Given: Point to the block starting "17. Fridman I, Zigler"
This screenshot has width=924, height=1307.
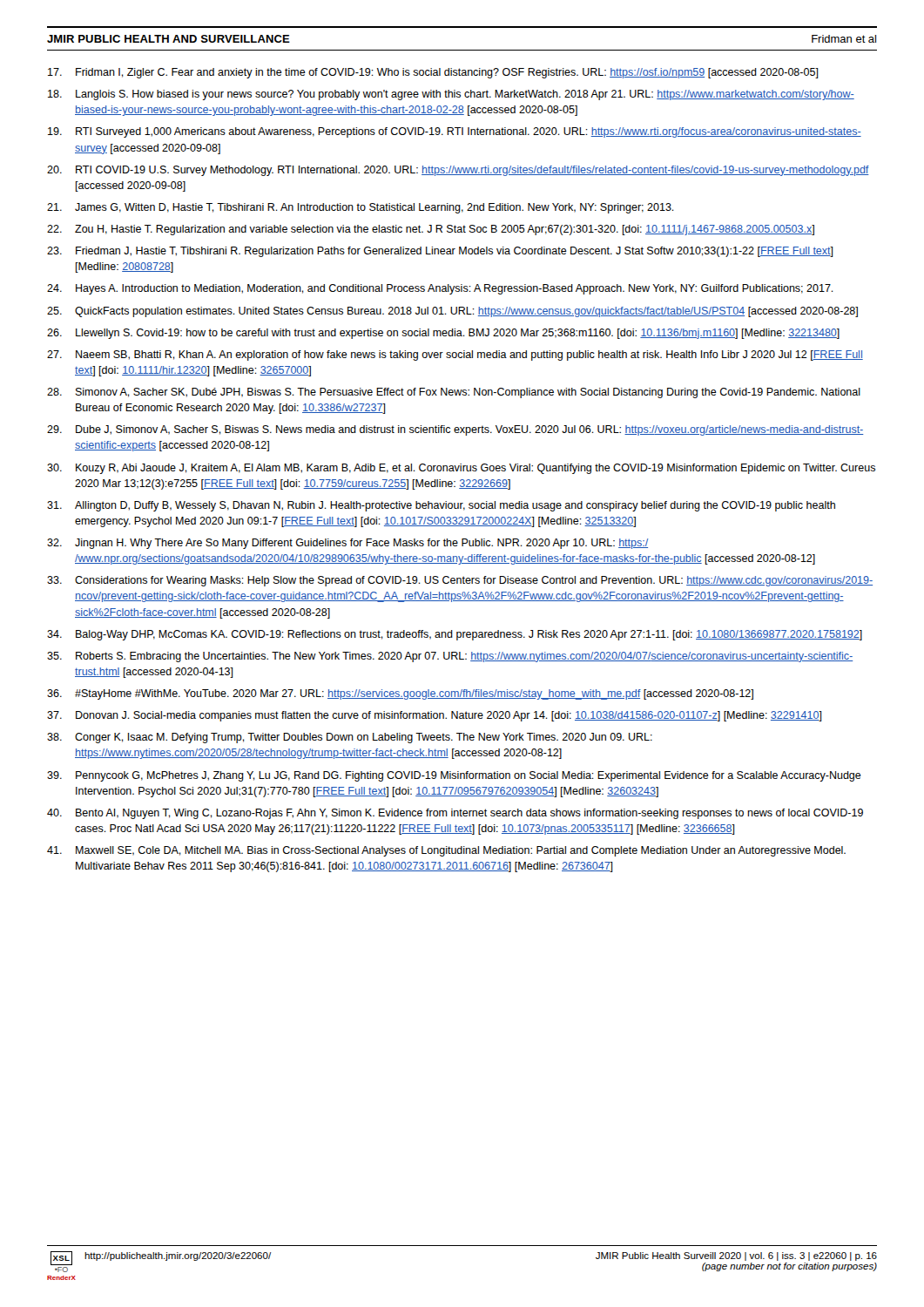Looking at the screenshot, I should (x=462, y=72).
